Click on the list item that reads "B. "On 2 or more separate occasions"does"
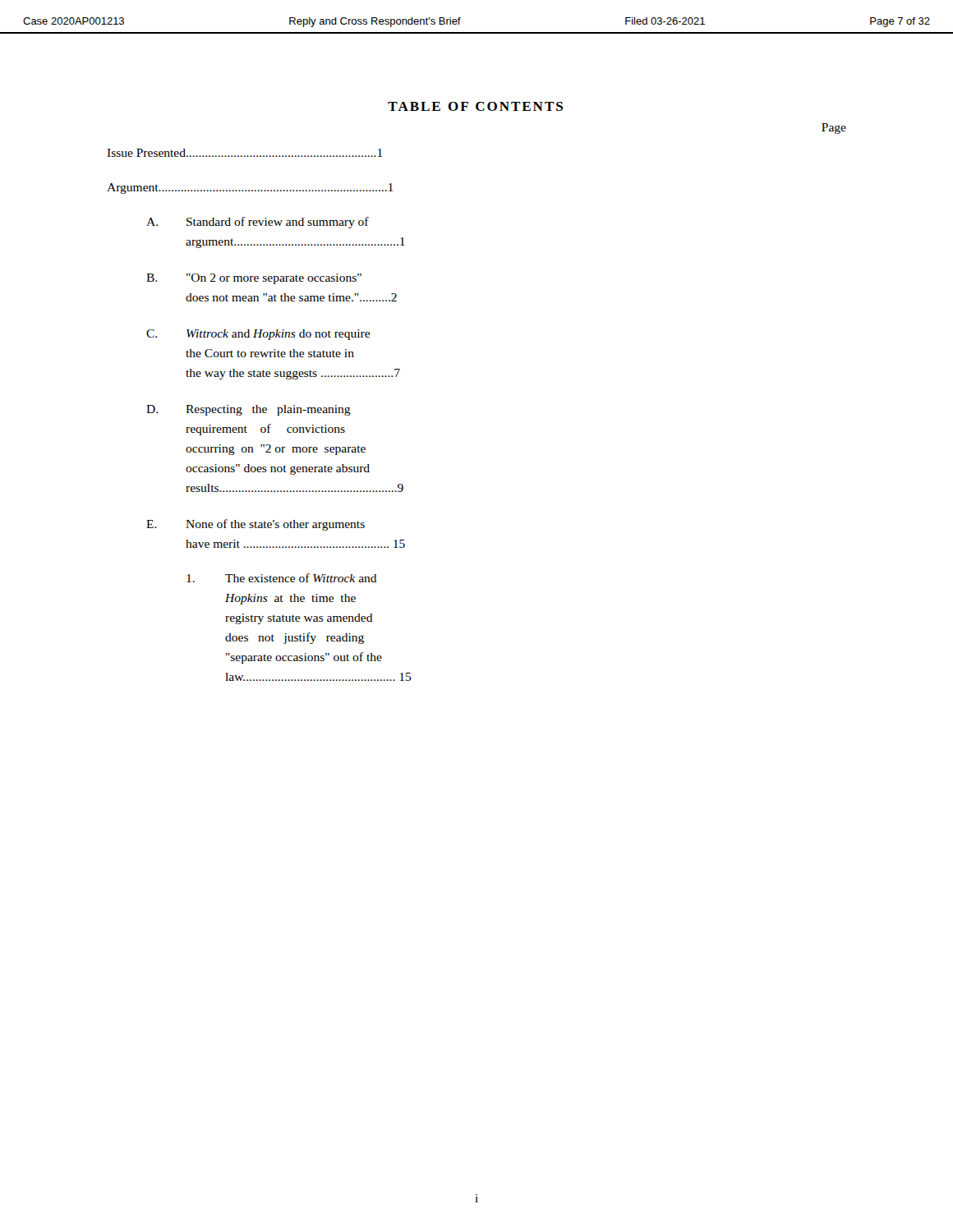Image resolution: width=953 pixels, height=1232 pixels. click(x=254, y=279)
